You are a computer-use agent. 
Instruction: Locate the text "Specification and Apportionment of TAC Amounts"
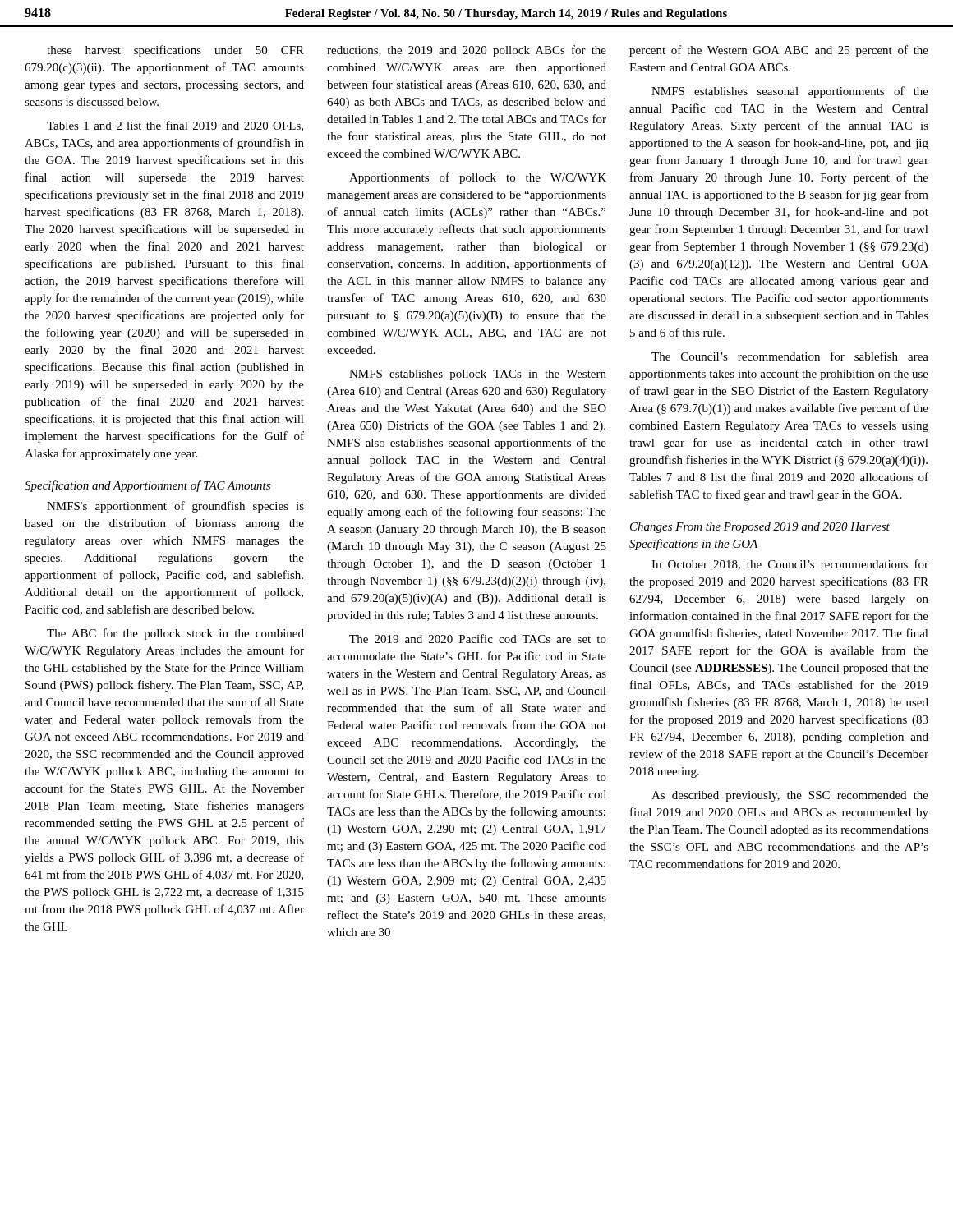[148, 486]
